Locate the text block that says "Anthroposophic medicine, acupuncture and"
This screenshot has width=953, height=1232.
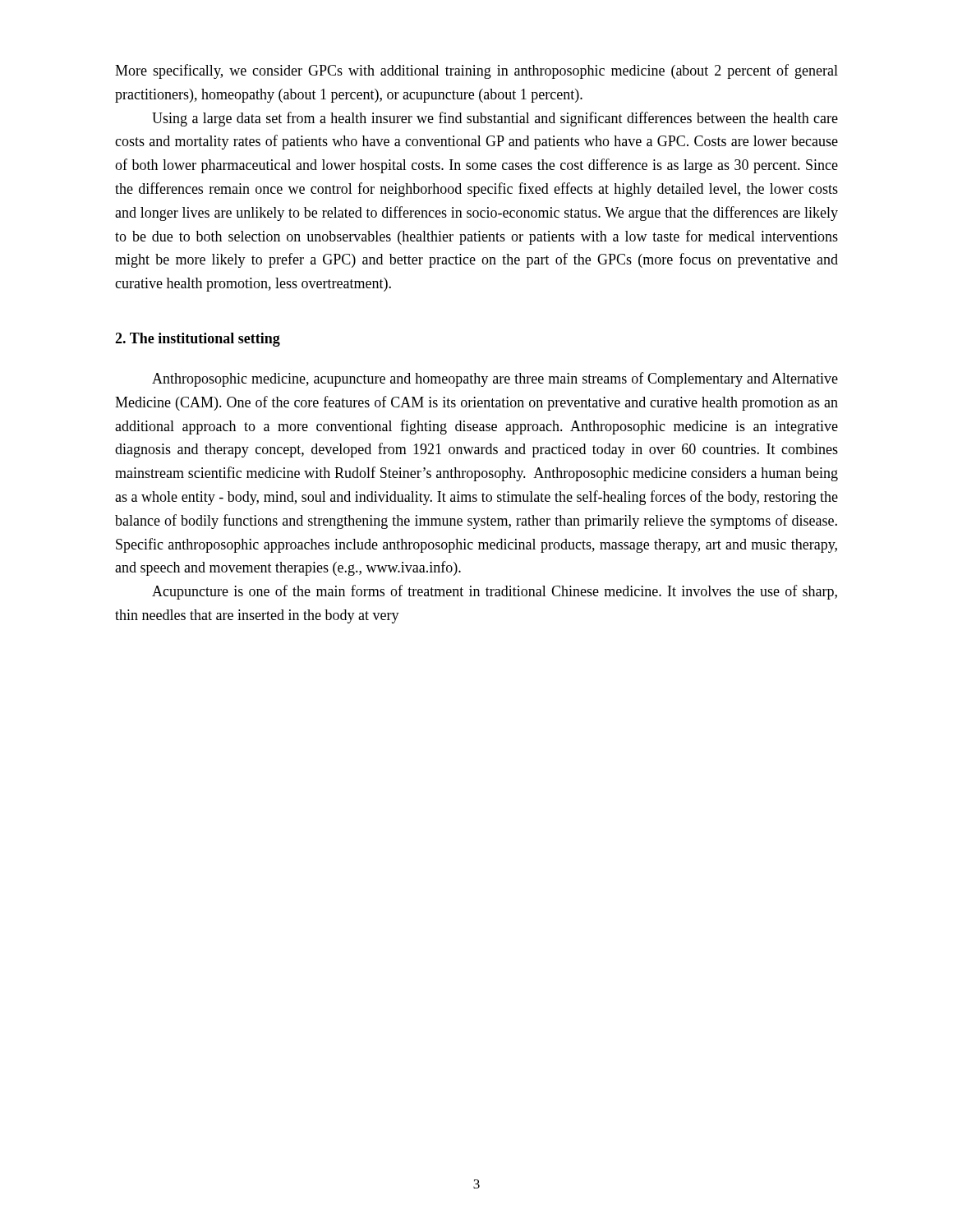pos(476,474)
